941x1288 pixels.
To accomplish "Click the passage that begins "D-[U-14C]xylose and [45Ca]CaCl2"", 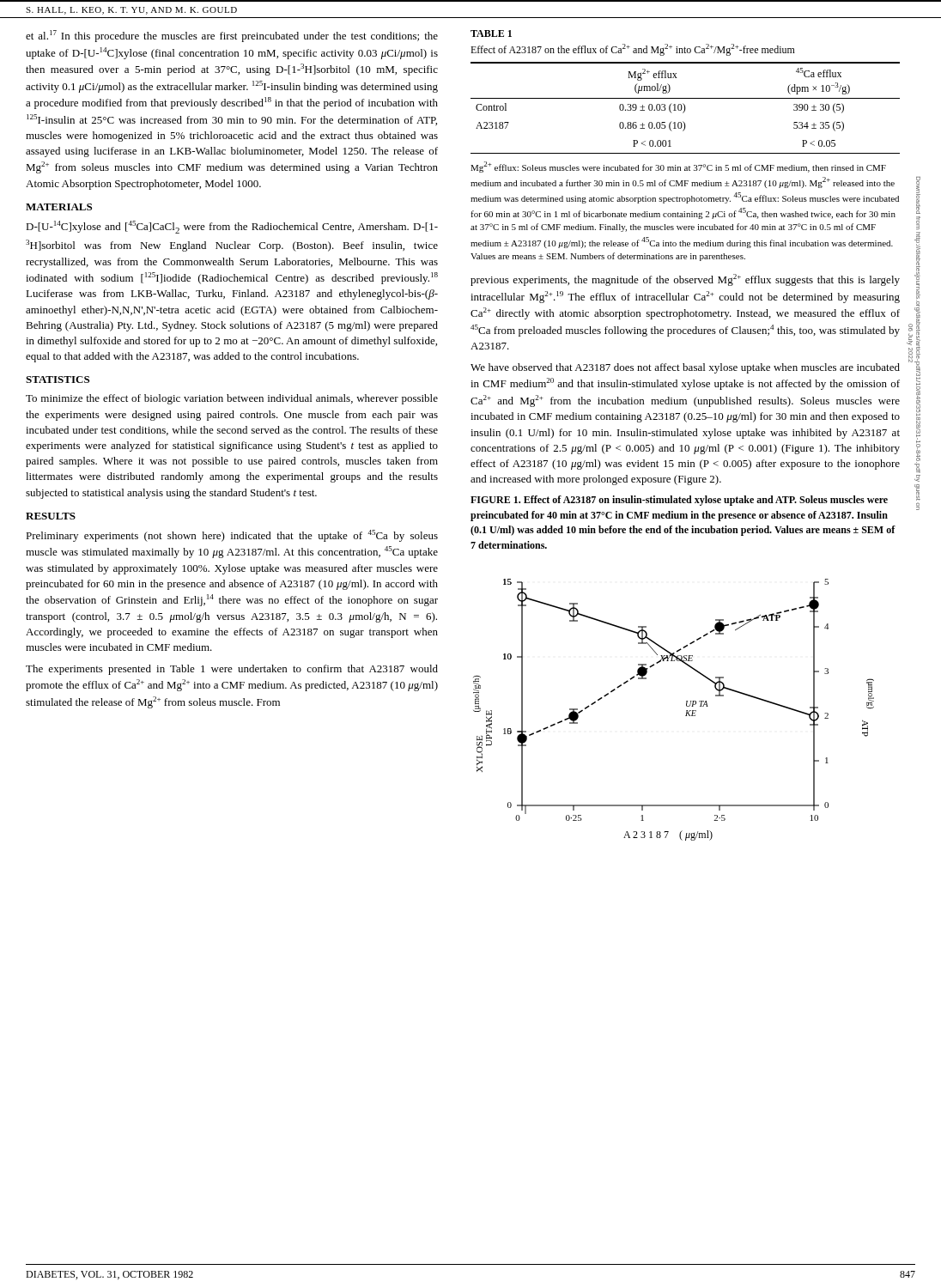I will pos(232,291).
